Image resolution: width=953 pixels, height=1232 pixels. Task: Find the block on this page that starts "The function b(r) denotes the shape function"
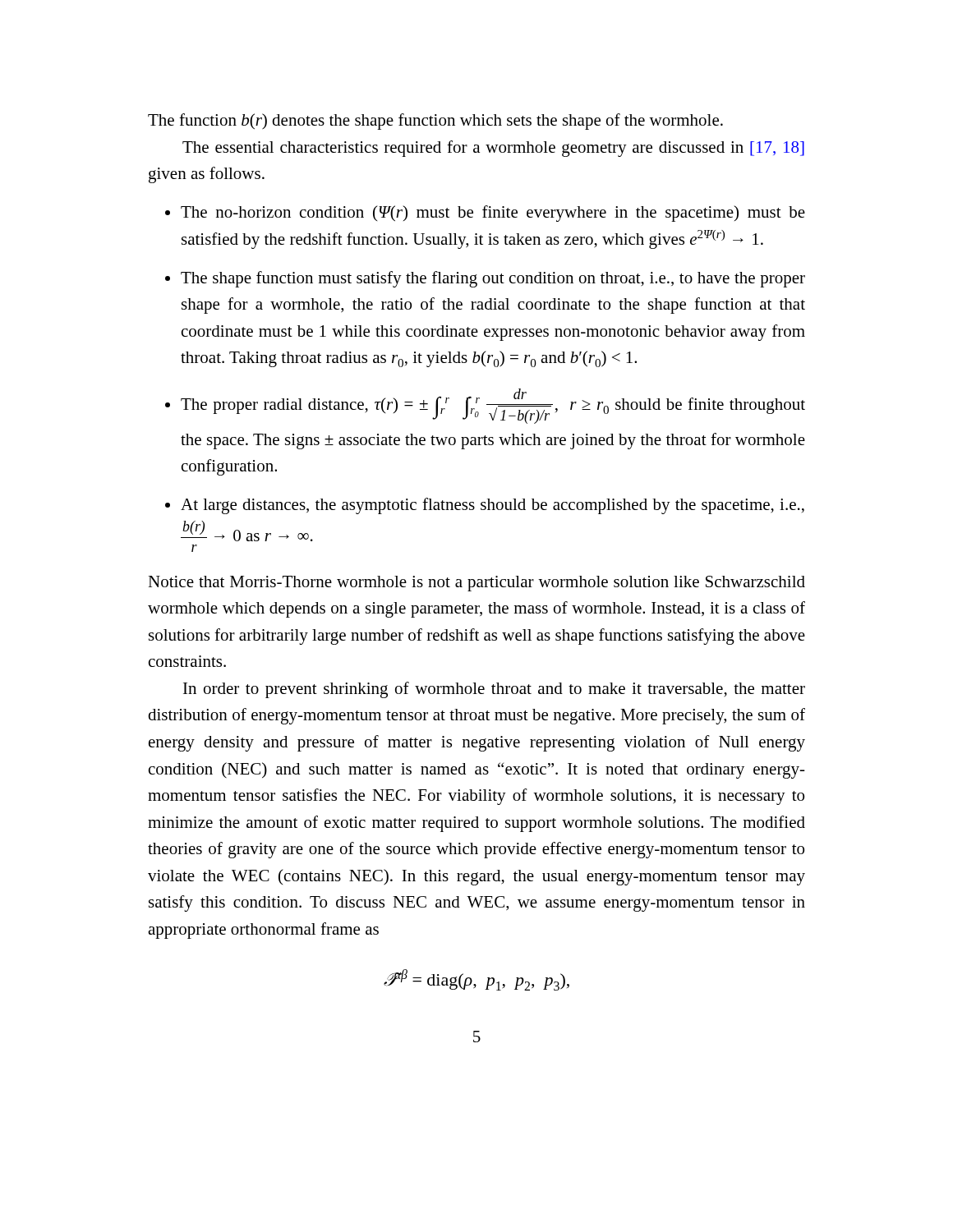[x=436, y=120]
